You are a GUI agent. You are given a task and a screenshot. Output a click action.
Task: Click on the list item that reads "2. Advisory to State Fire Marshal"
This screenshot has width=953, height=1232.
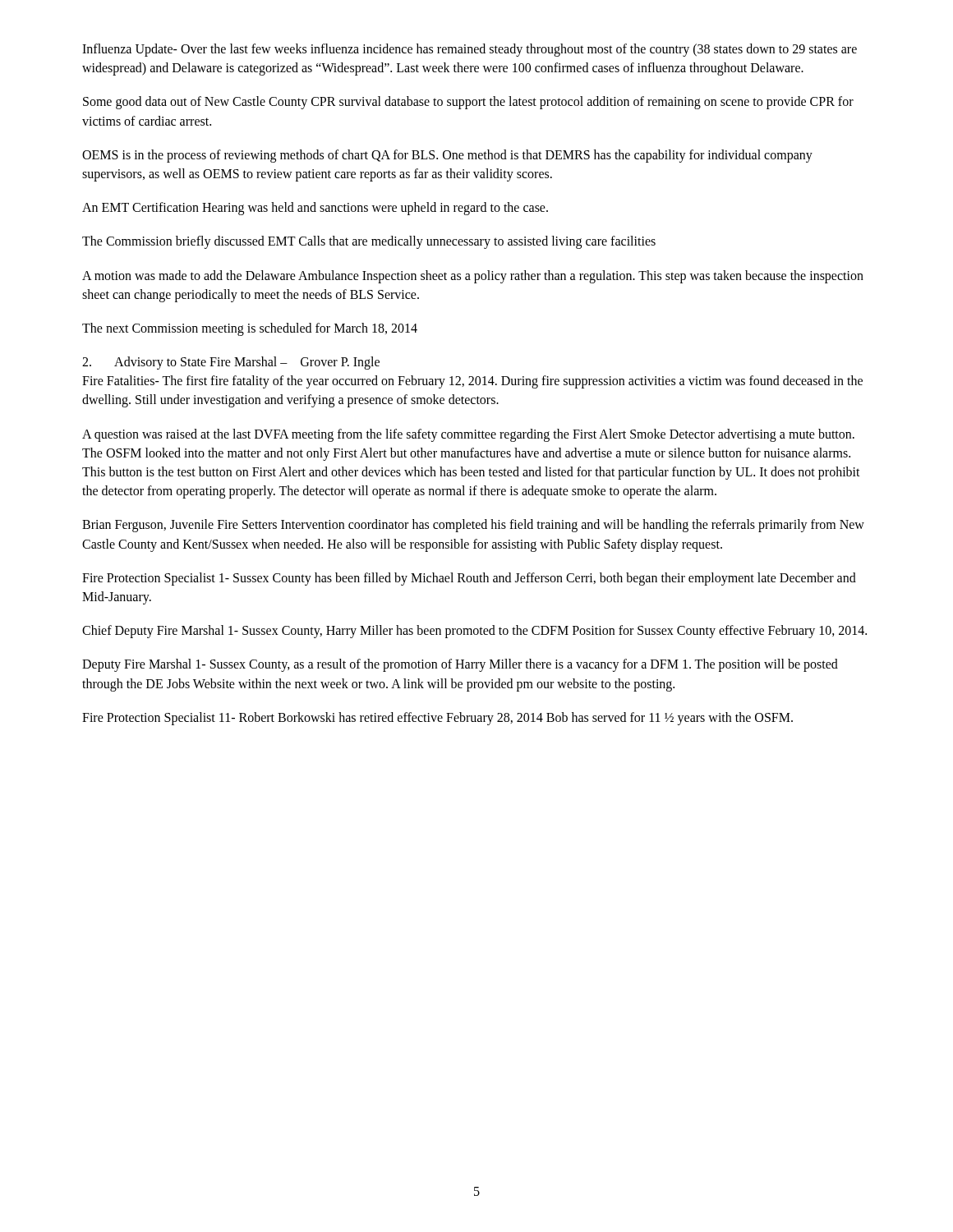(x=473, y=381)
